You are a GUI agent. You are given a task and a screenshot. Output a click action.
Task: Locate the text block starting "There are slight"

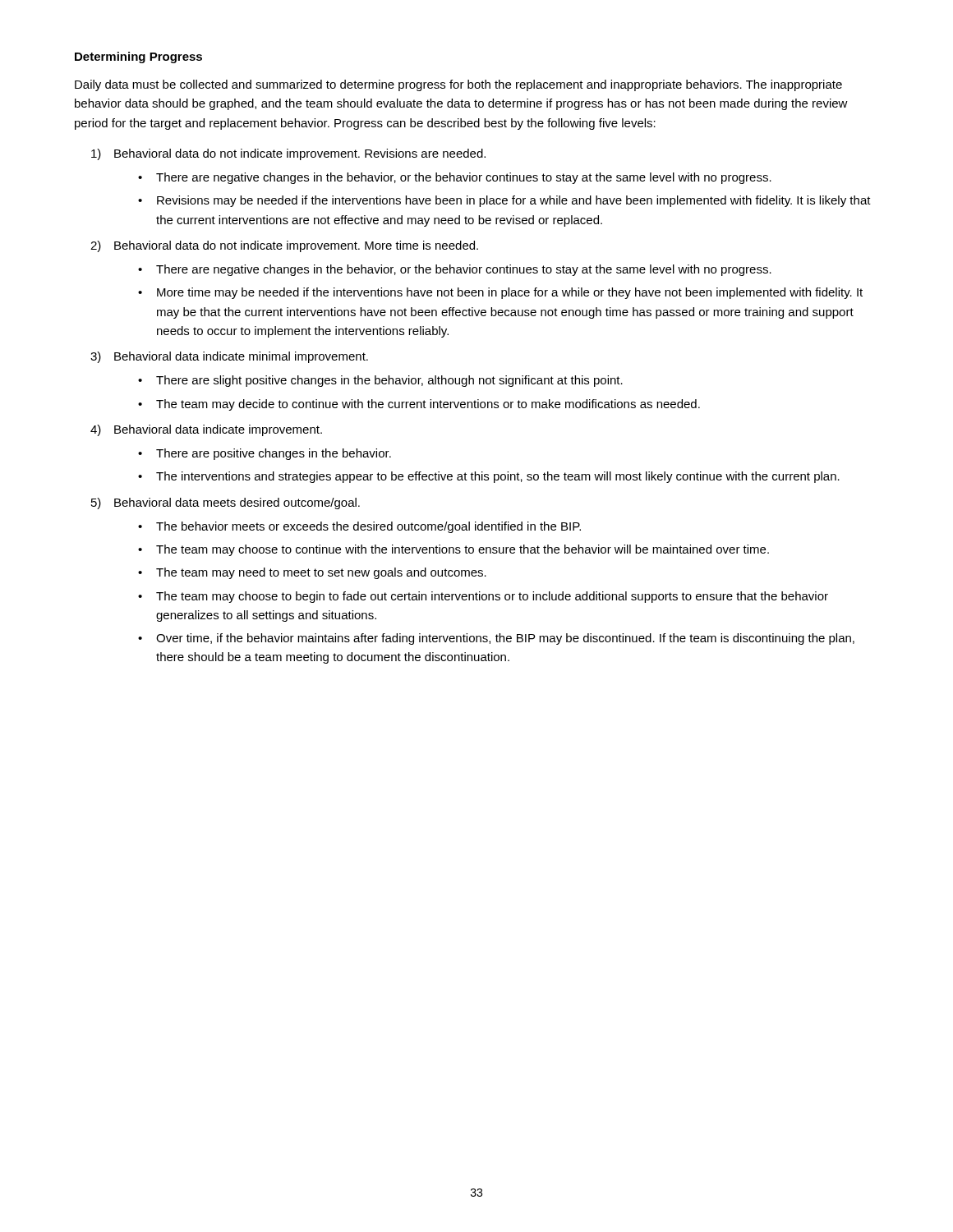click(x=390, y=380)
